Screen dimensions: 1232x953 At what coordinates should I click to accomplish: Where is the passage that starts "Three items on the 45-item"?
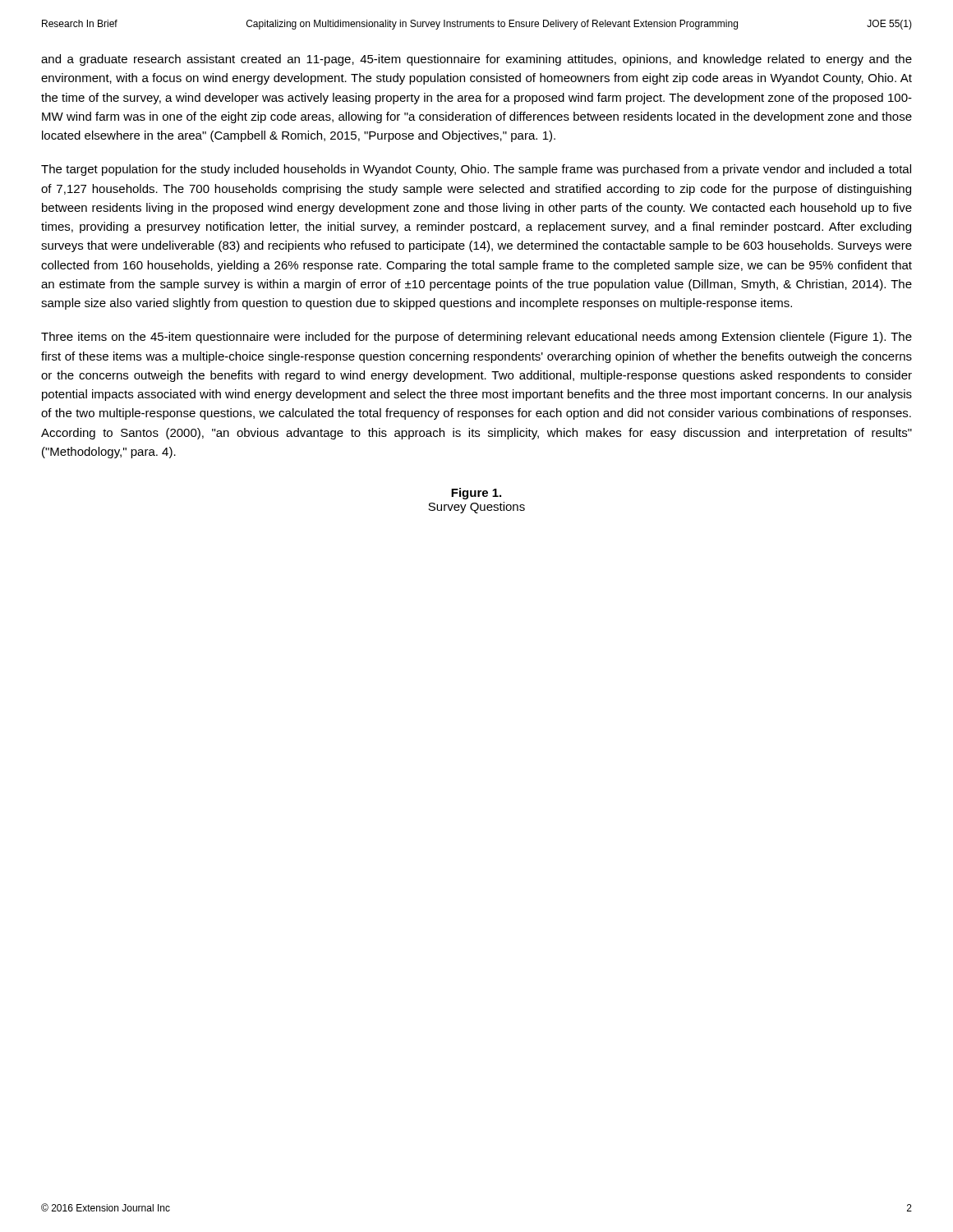tap(476, 394)
